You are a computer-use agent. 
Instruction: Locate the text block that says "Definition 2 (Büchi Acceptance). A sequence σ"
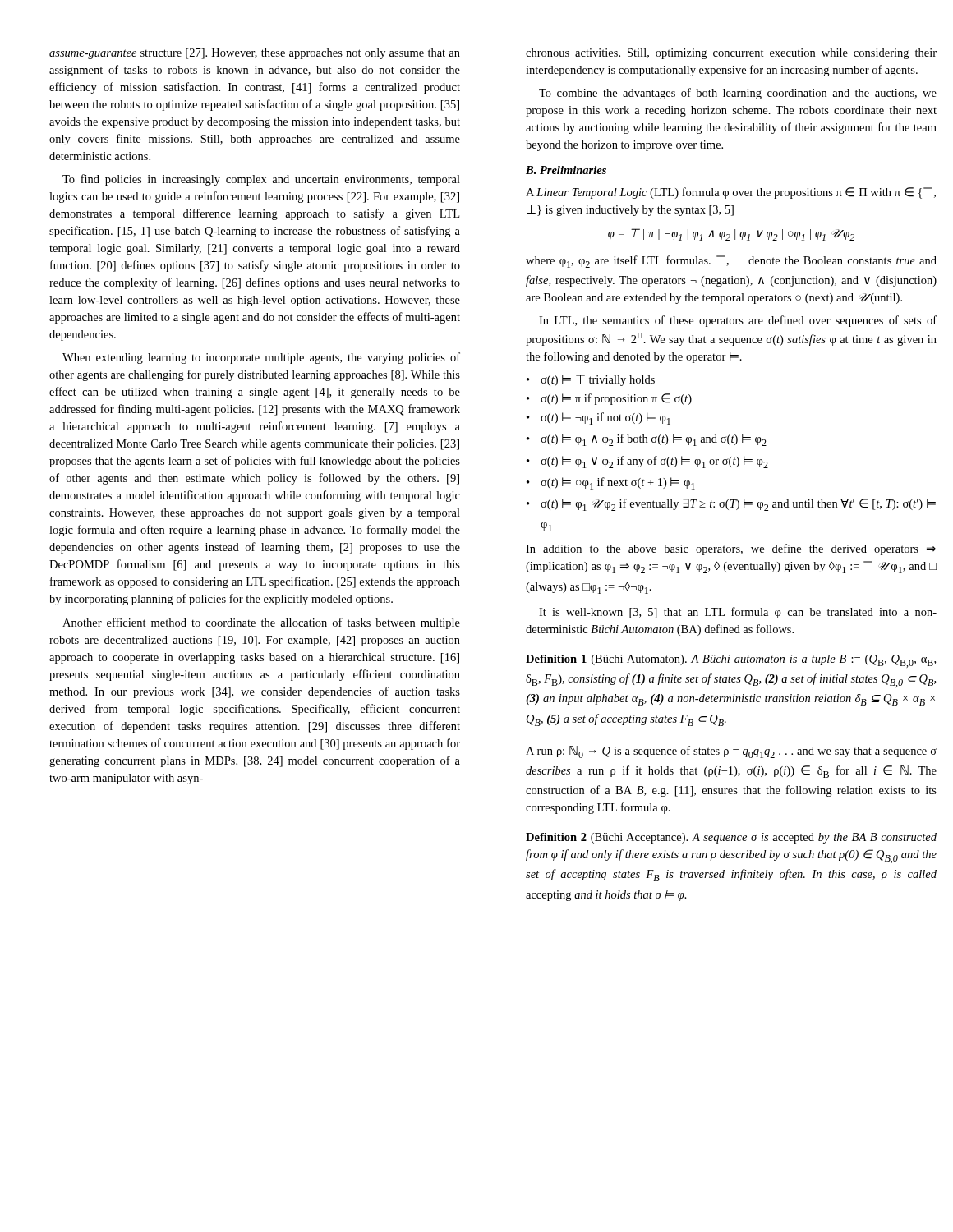(731, 866)
